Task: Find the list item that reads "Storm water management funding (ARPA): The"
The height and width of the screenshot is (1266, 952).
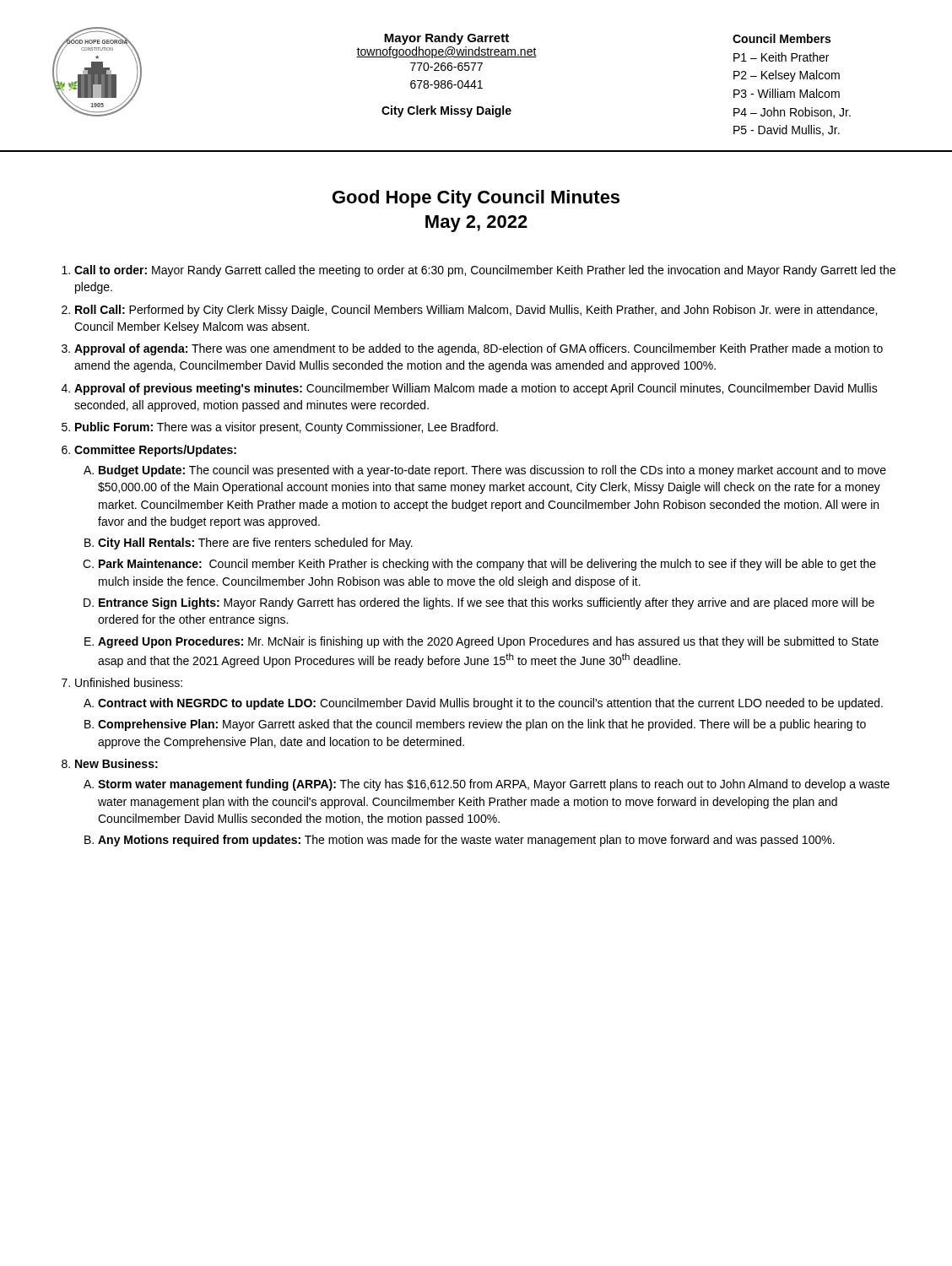Action: (494, 802)
